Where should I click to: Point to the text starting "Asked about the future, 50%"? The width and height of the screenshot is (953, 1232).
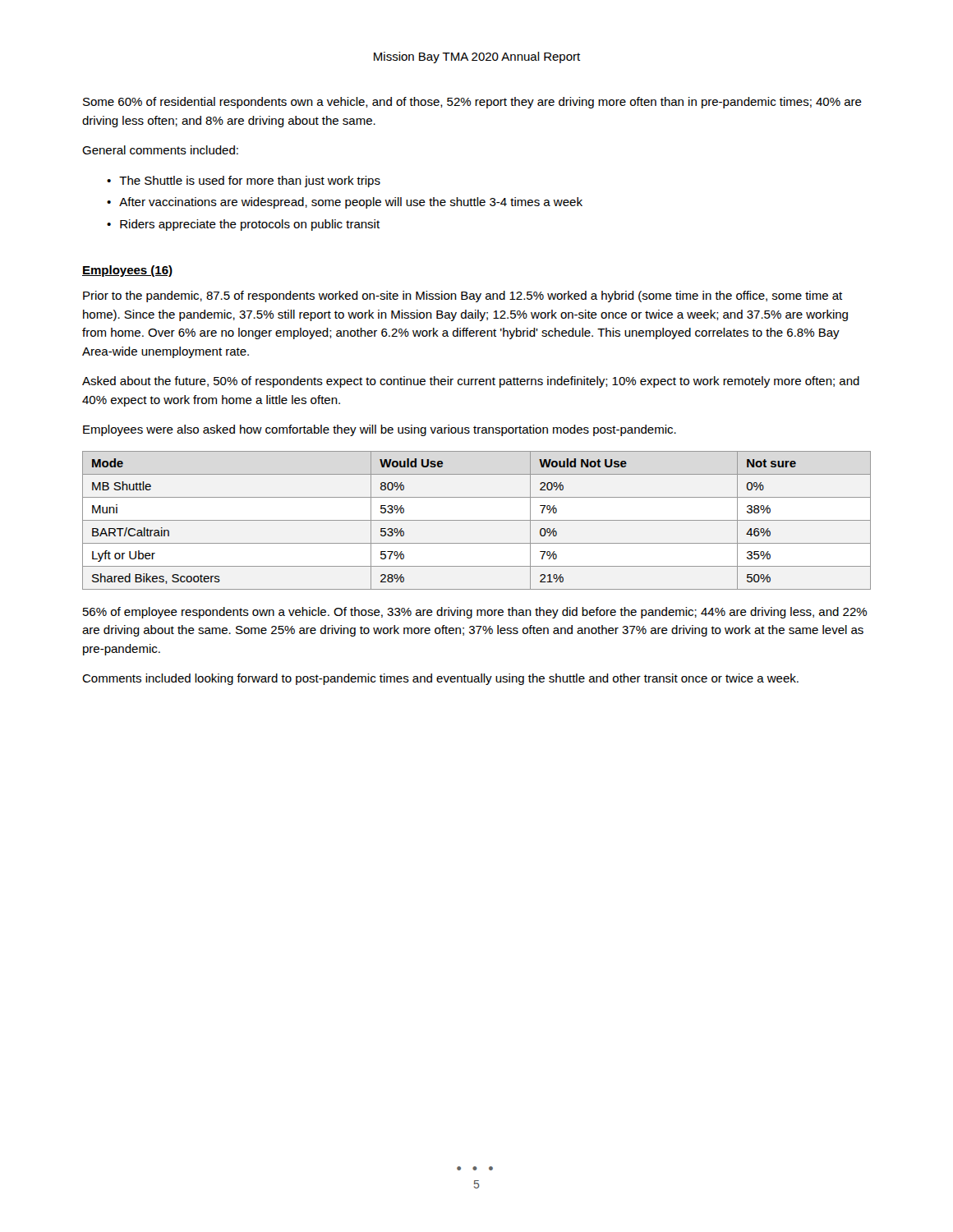tap(471, 390)
